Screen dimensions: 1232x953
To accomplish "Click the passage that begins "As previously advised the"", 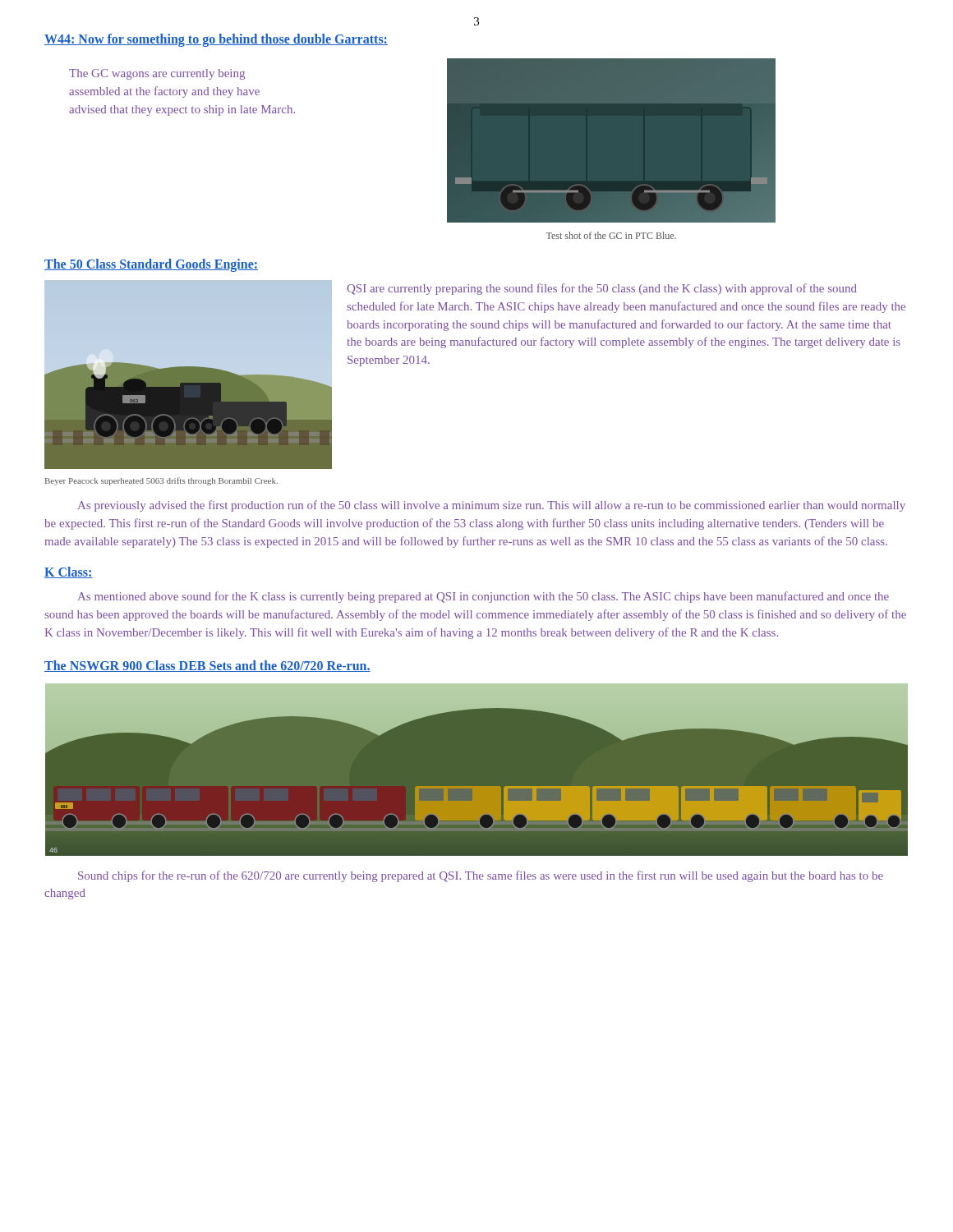I will click(x=475, y=523).
